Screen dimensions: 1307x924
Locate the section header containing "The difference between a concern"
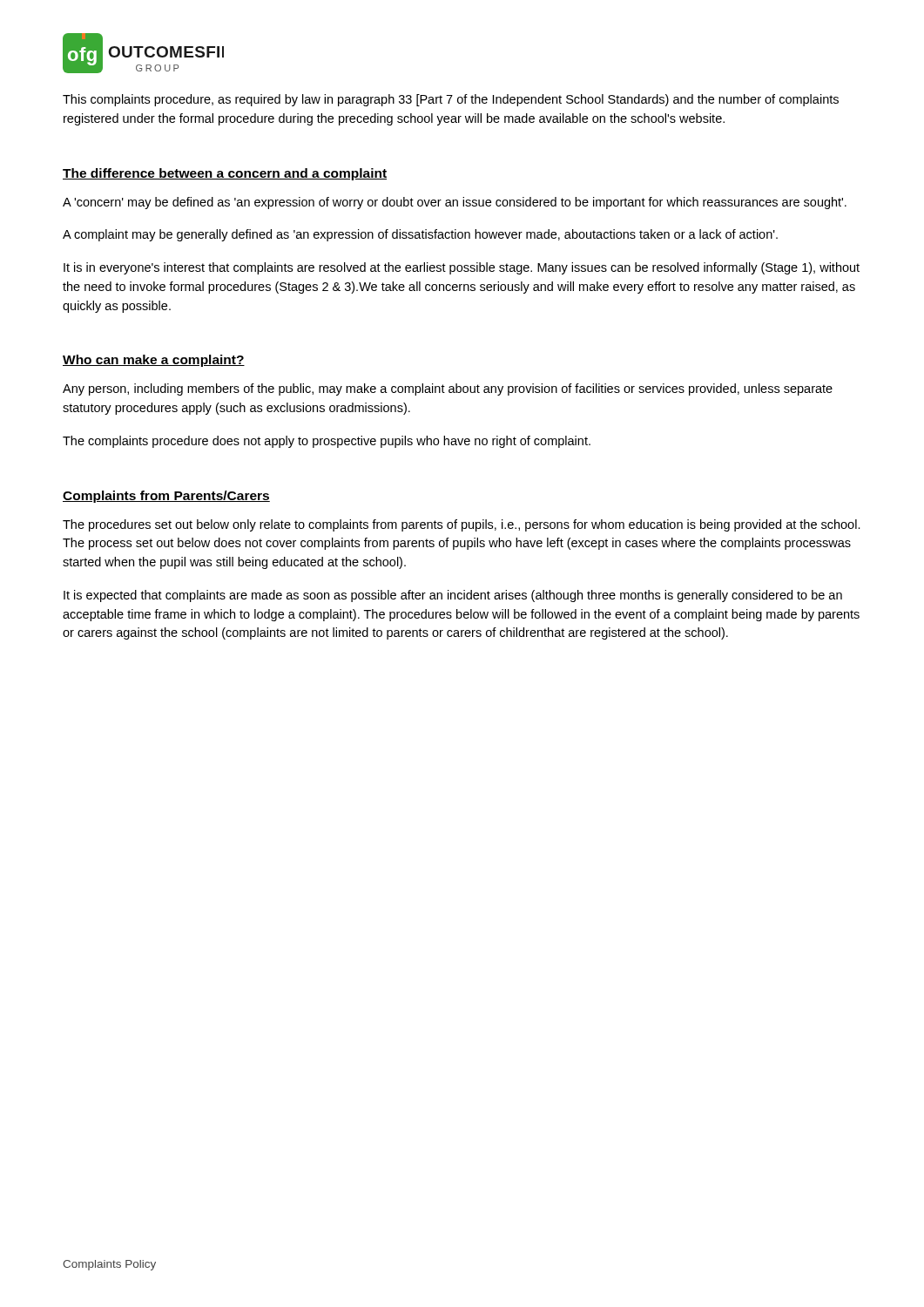225,173
